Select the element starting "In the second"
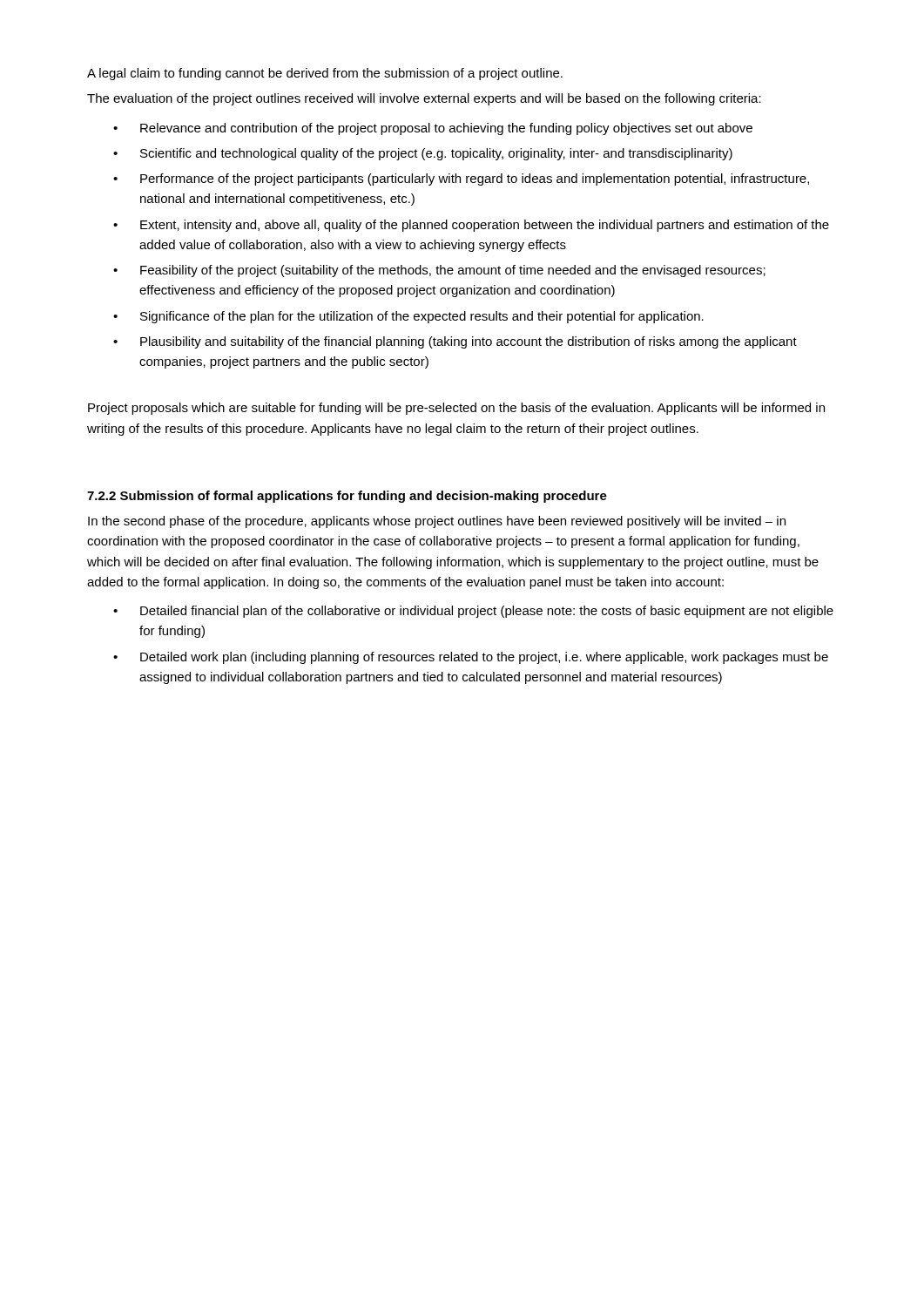 (x=453, y=551)
